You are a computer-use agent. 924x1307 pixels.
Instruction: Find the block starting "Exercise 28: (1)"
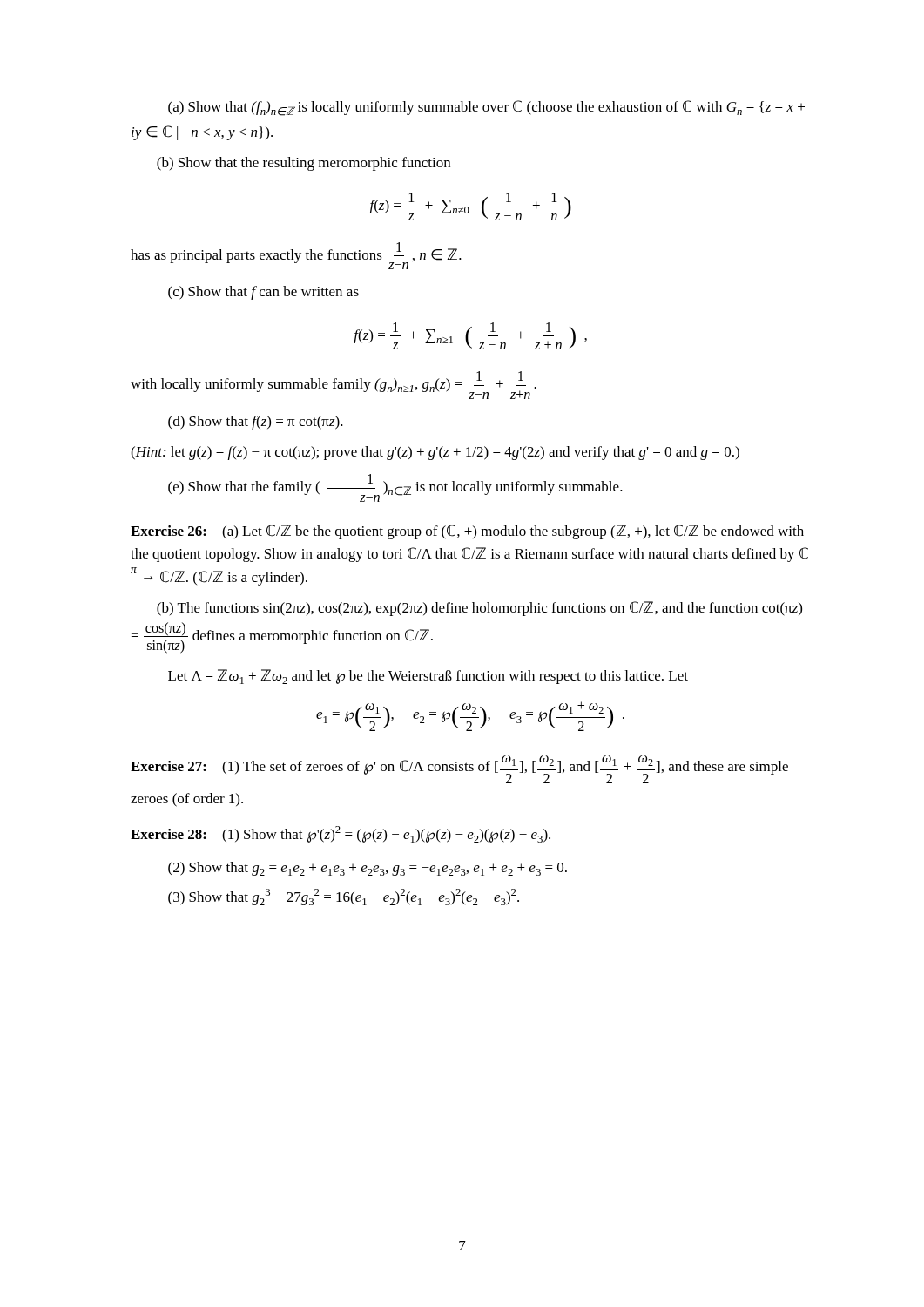[341, 835]
